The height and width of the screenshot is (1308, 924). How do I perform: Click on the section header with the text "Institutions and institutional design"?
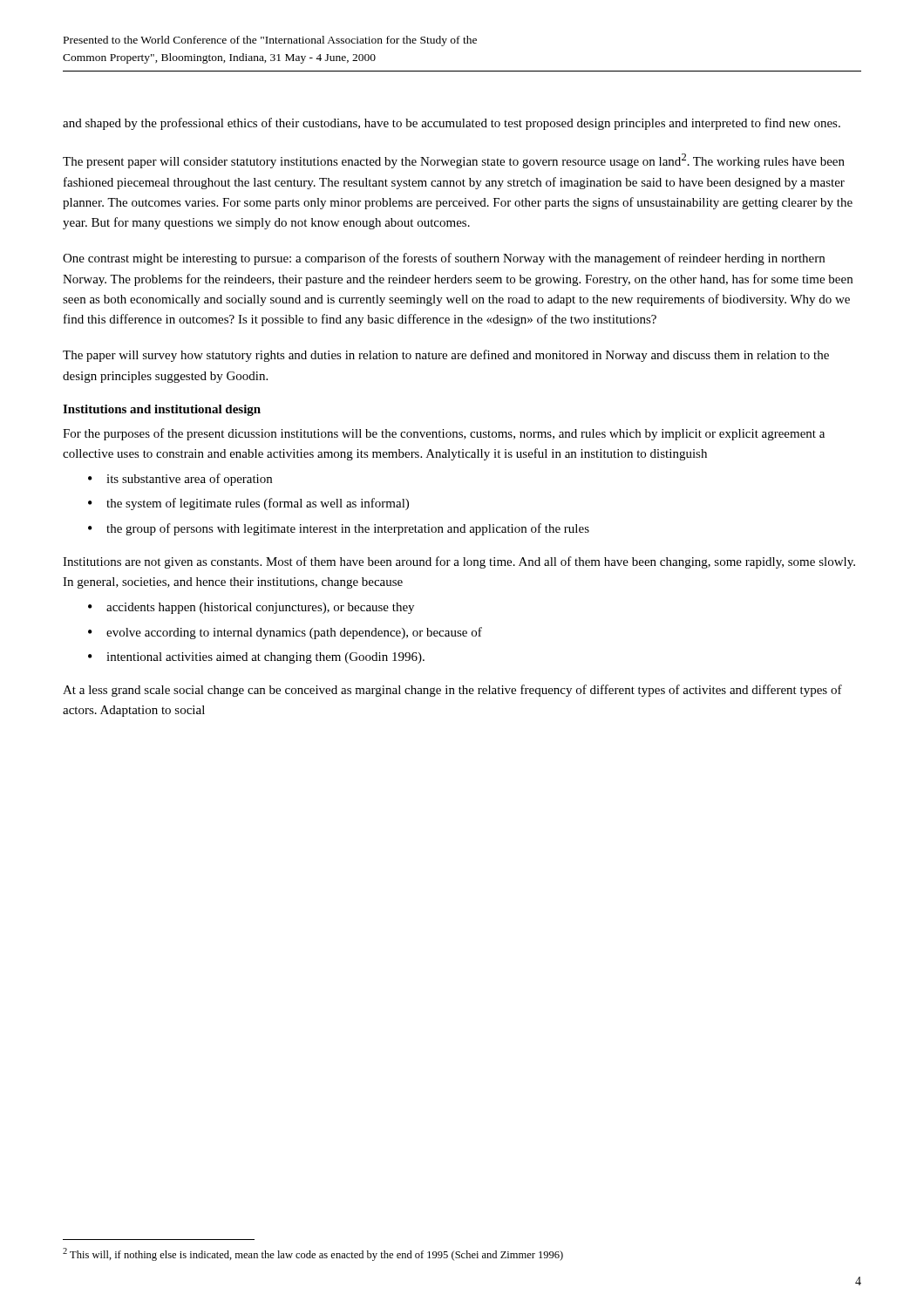pos(162,409)
